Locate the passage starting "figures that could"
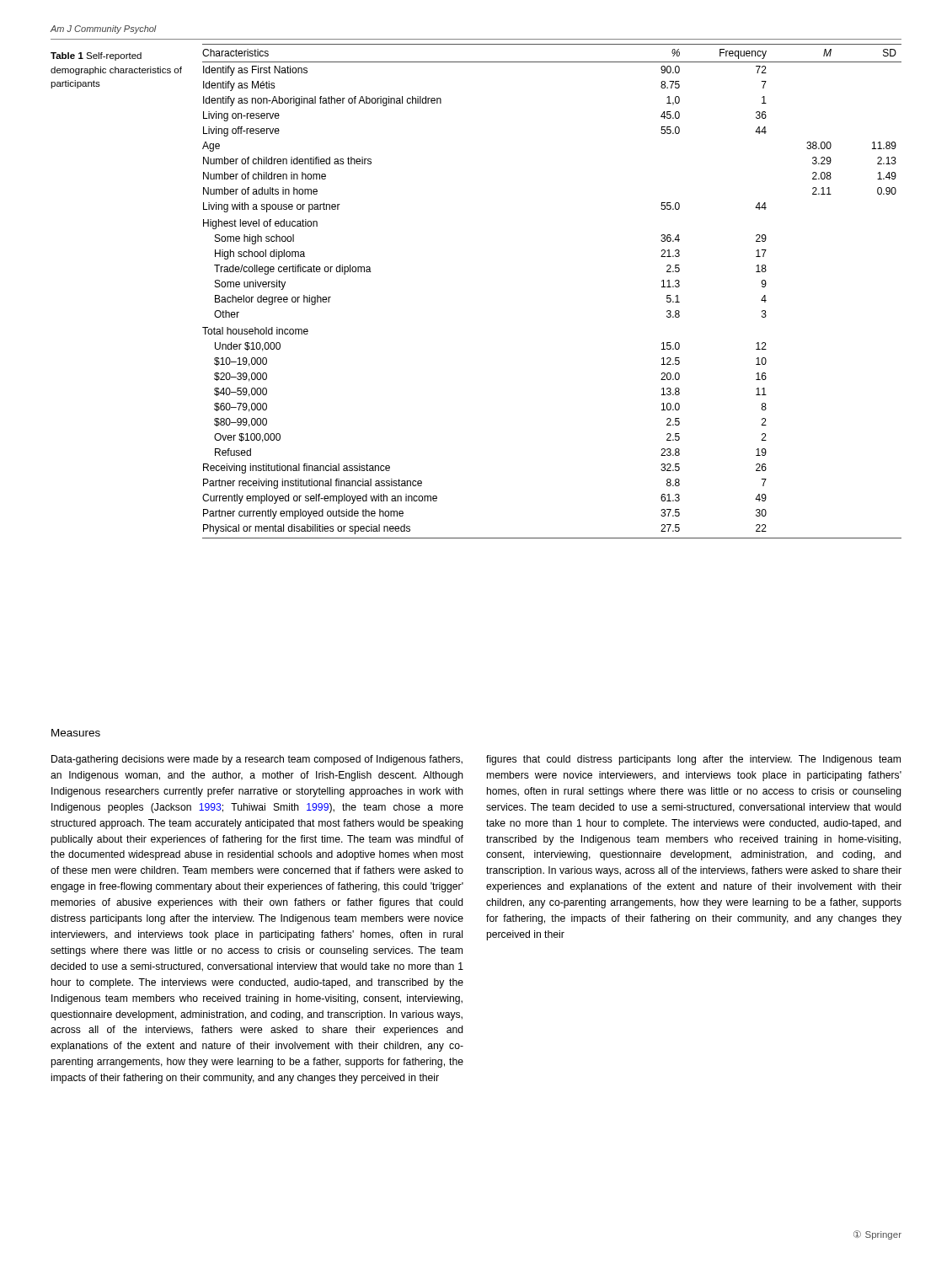The width and height of the screenshot is (952, 1264). [x=694, y=847]
